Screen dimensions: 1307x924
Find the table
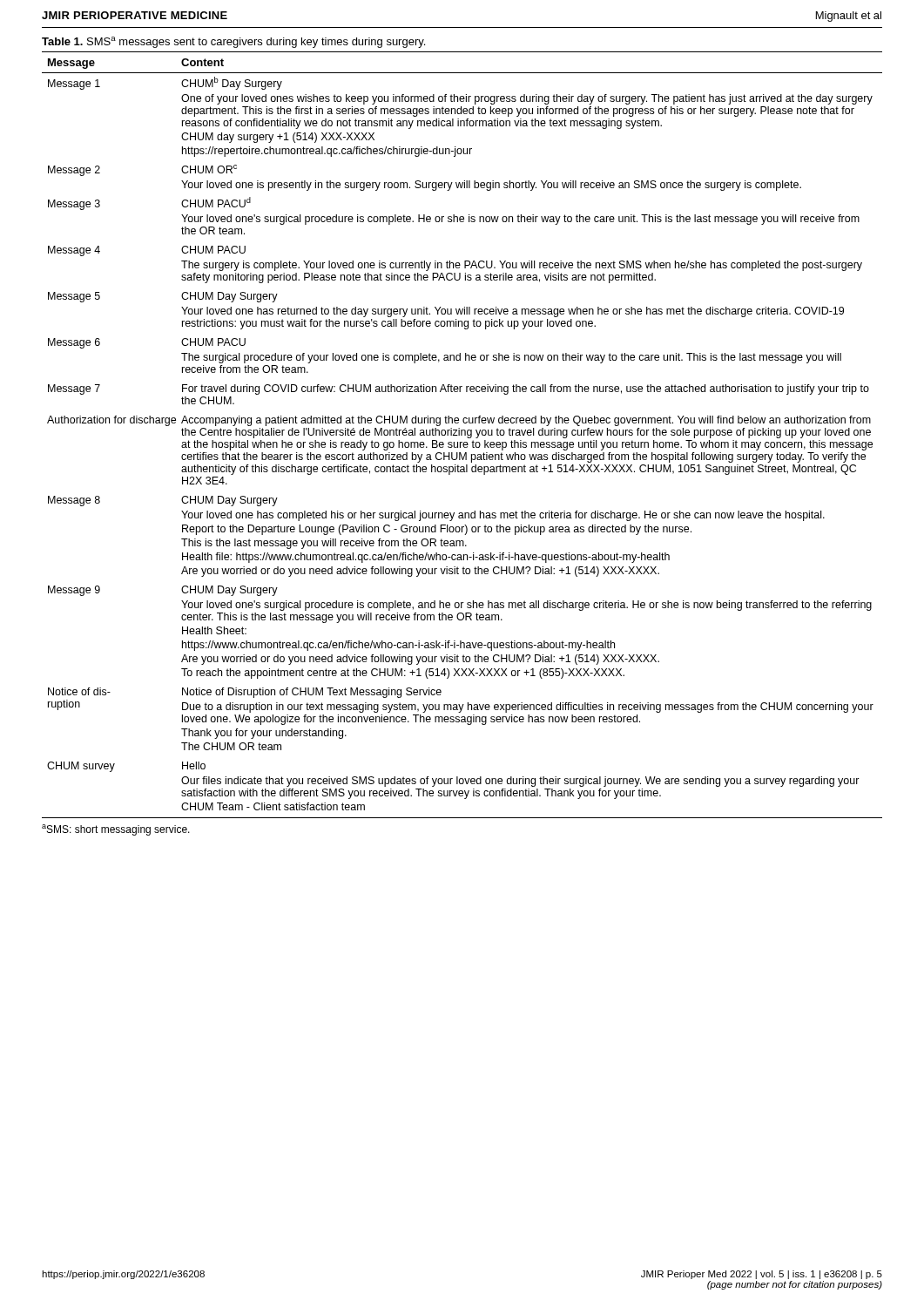tap(462, 435)
